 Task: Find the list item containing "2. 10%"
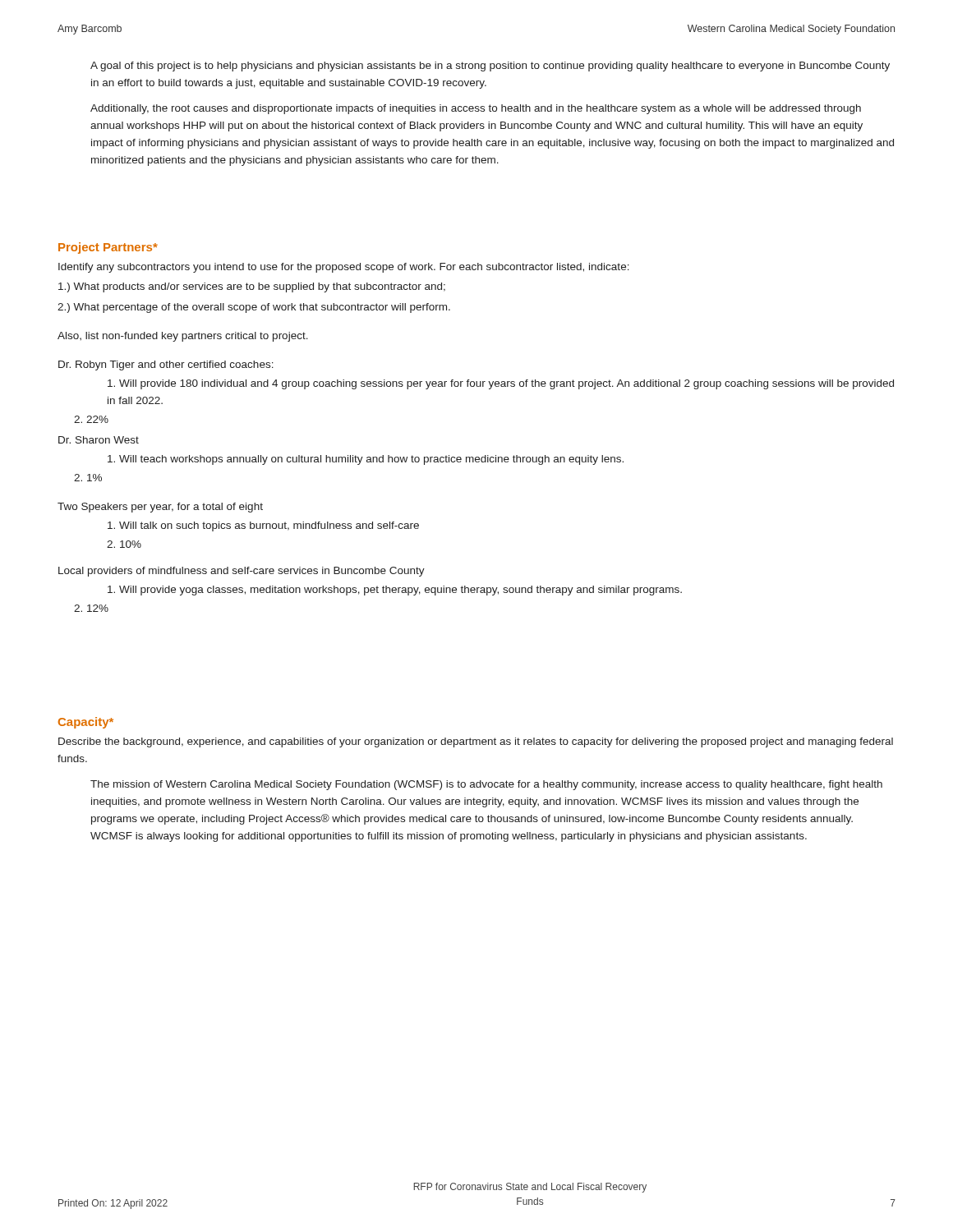(124, 544)
